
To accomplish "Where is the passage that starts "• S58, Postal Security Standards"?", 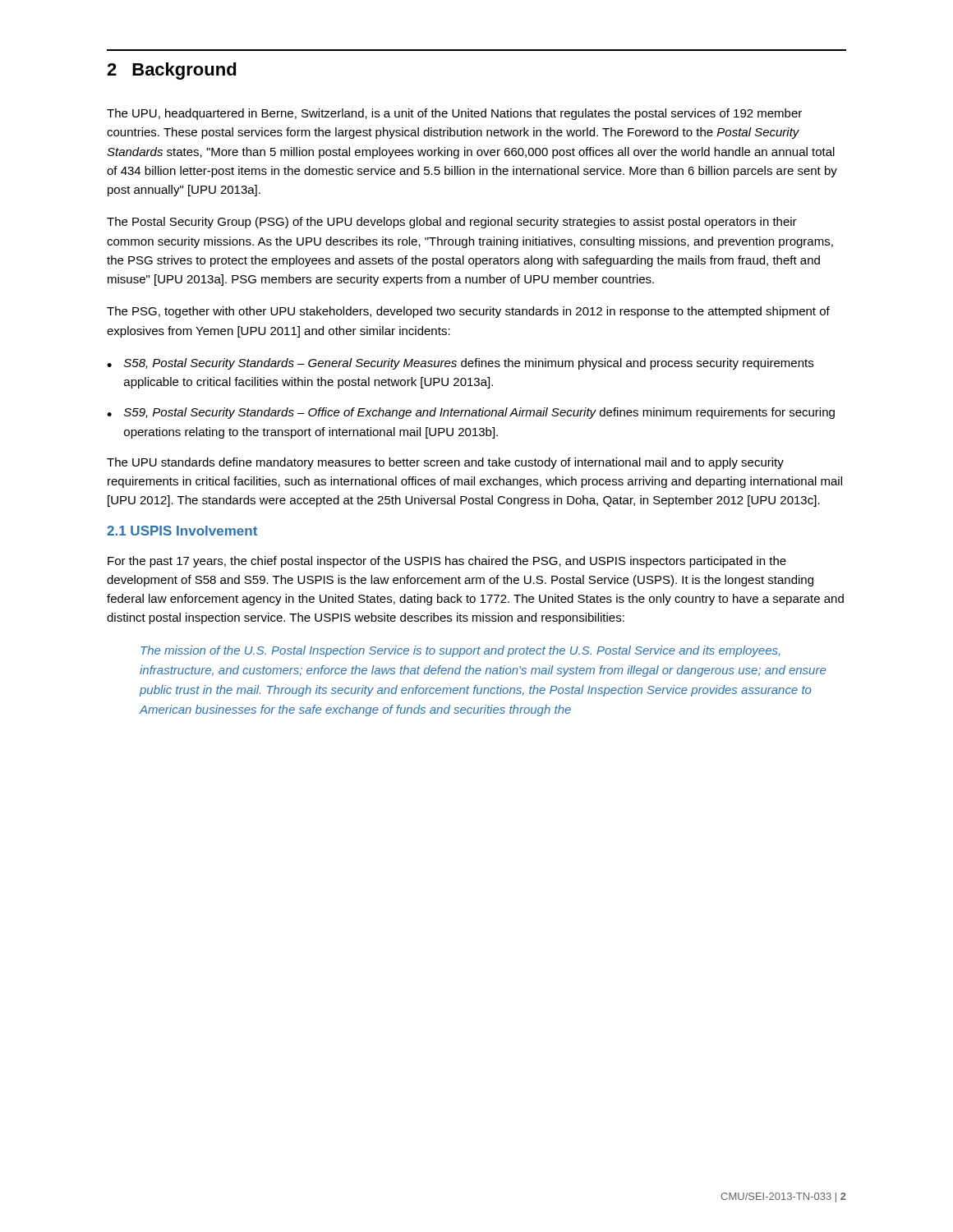I will click(x=476, y=372).
